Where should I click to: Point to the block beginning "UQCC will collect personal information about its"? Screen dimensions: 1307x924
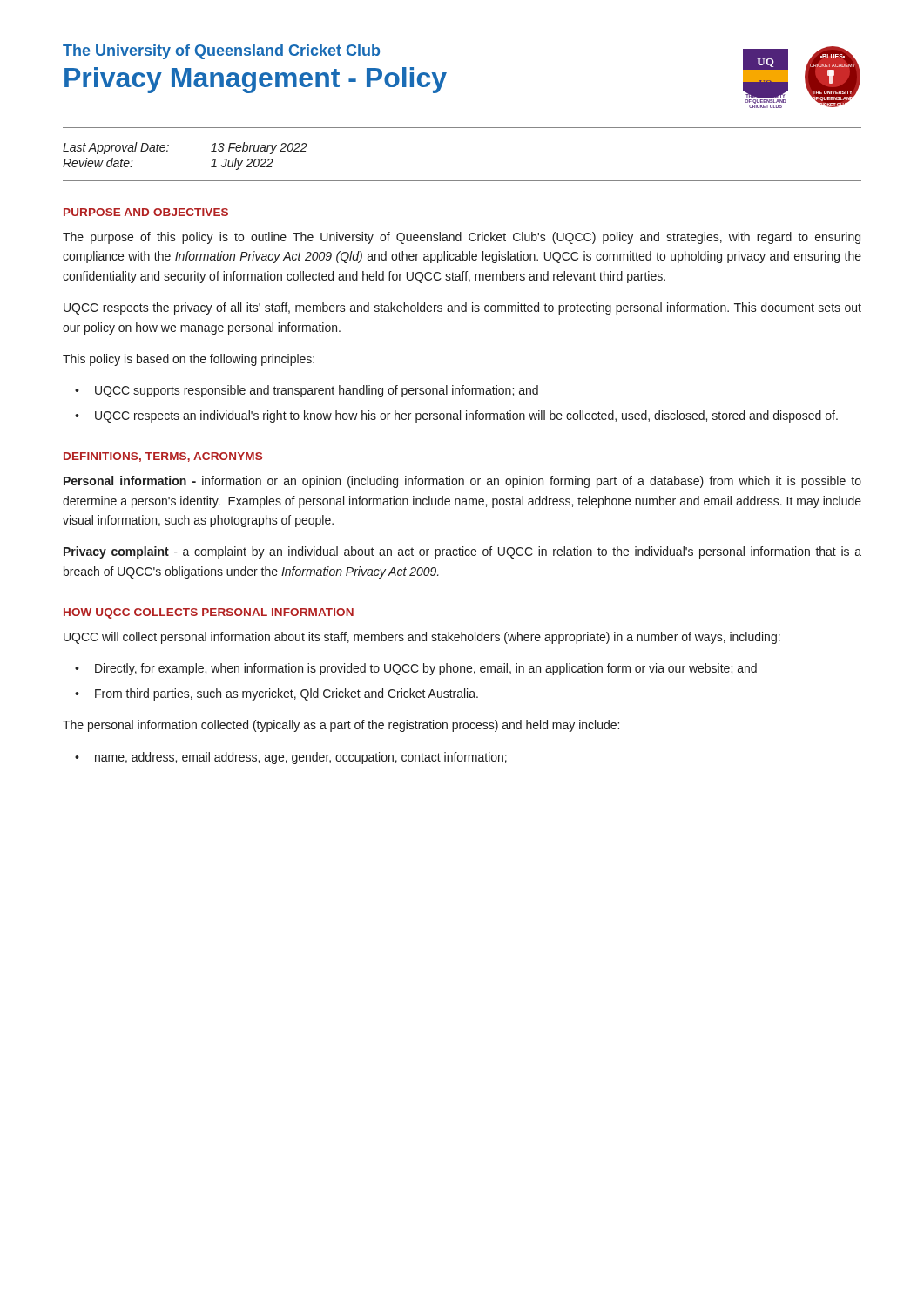(422, 637)
